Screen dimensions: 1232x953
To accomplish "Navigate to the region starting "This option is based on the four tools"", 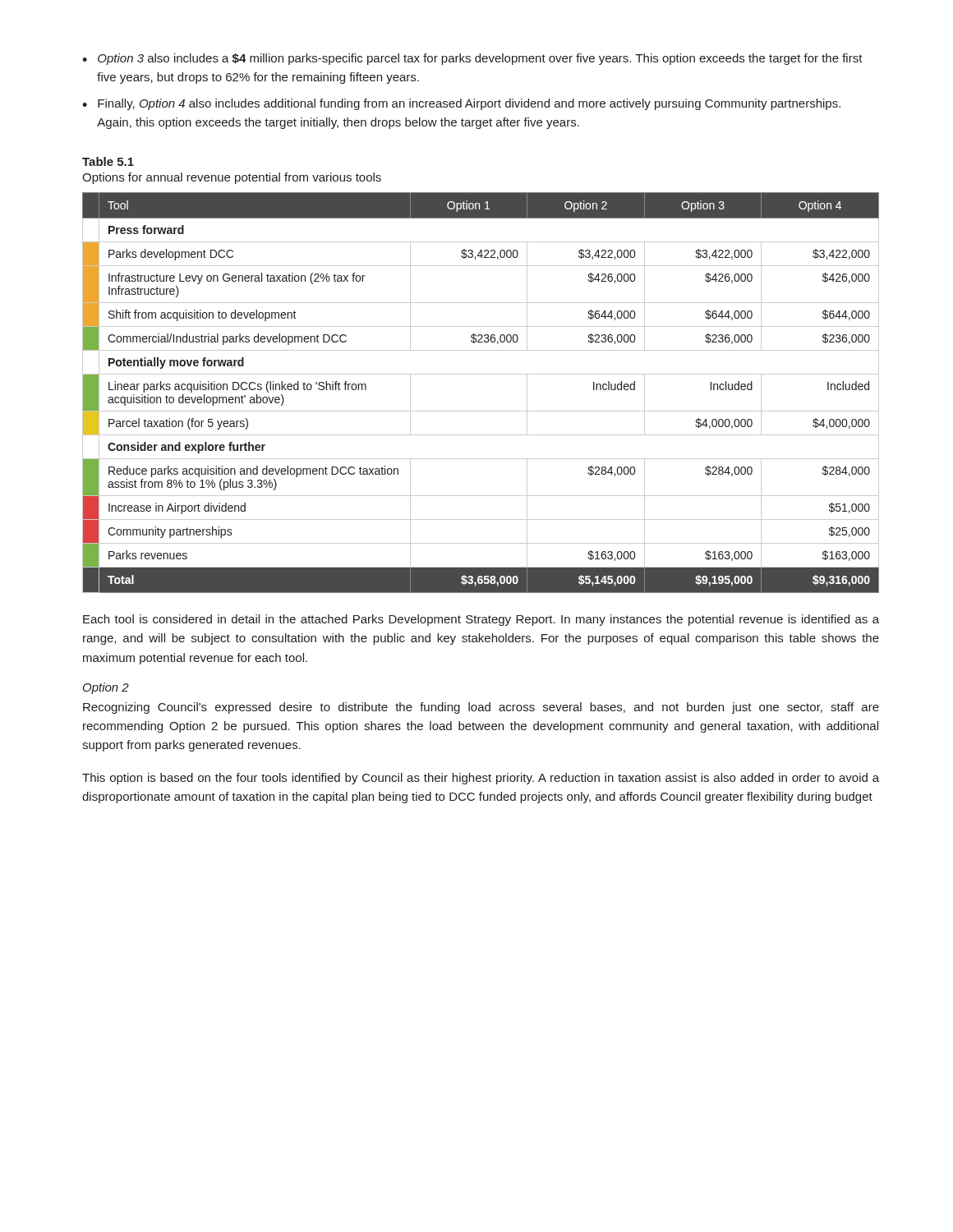I will [481, 787].
